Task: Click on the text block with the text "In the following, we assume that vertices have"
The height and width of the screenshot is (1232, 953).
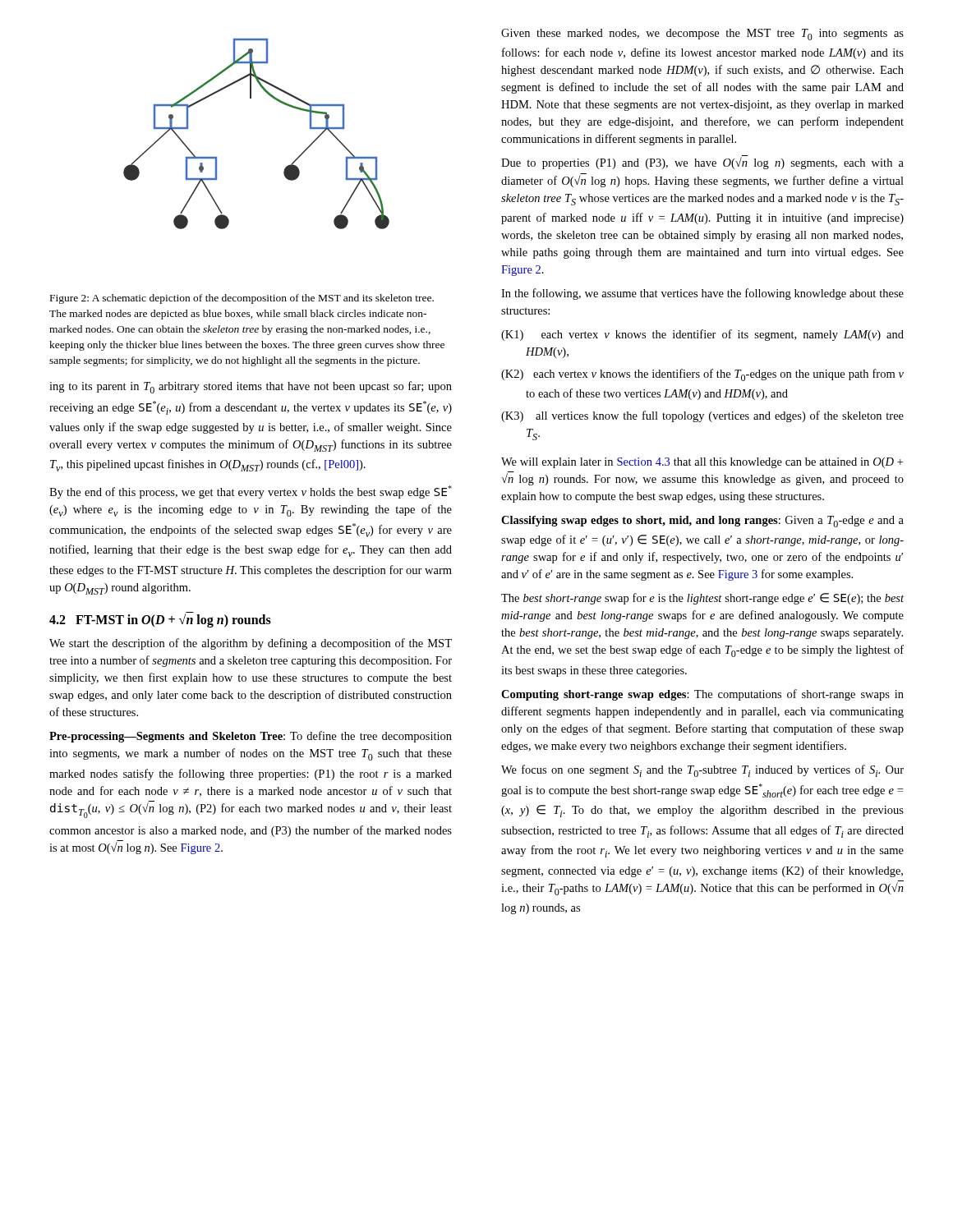Action: coord(702,302)
